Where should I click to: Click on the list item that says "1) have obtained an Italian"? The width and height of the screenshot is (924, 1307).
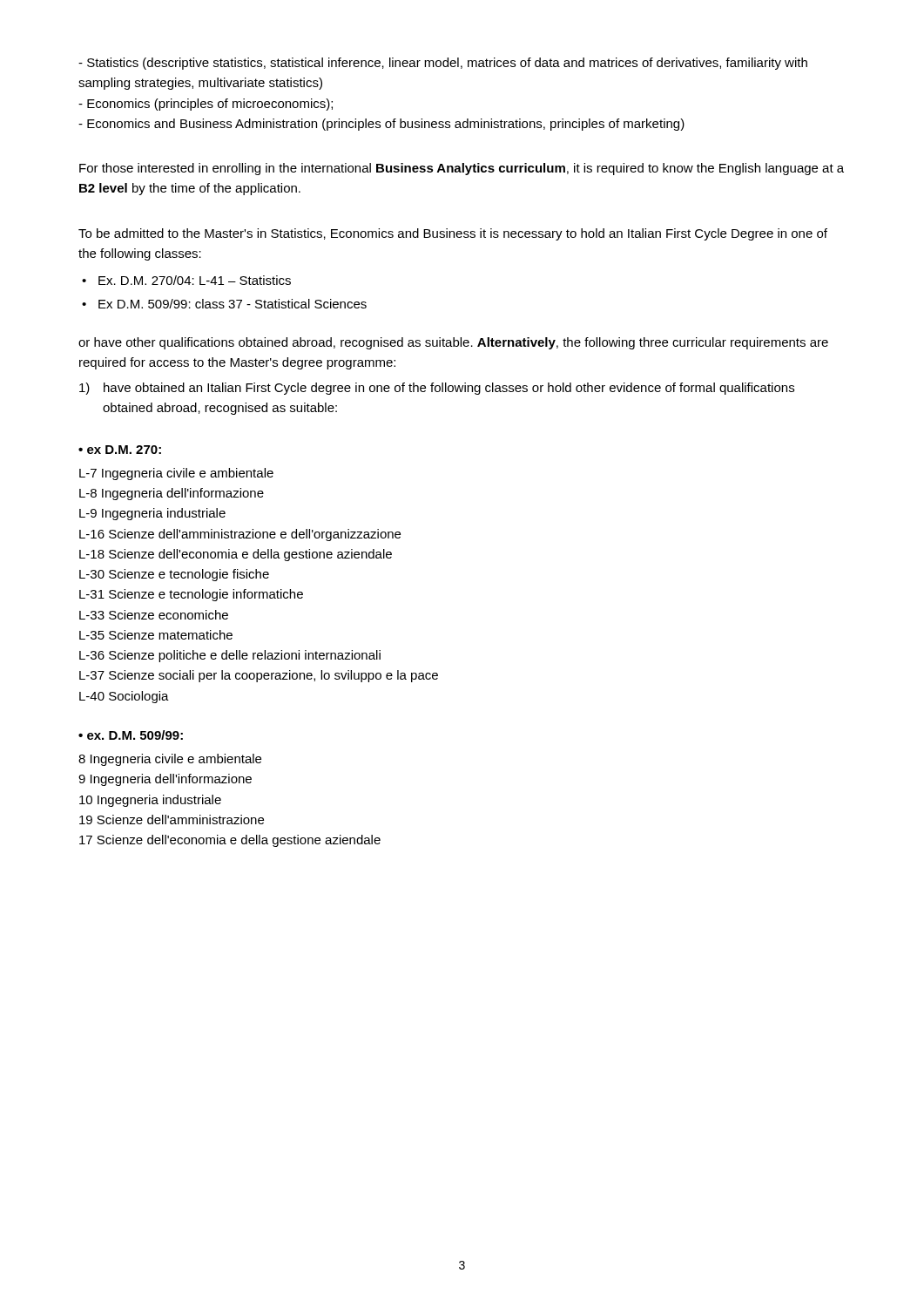click(x=437, y=396)
